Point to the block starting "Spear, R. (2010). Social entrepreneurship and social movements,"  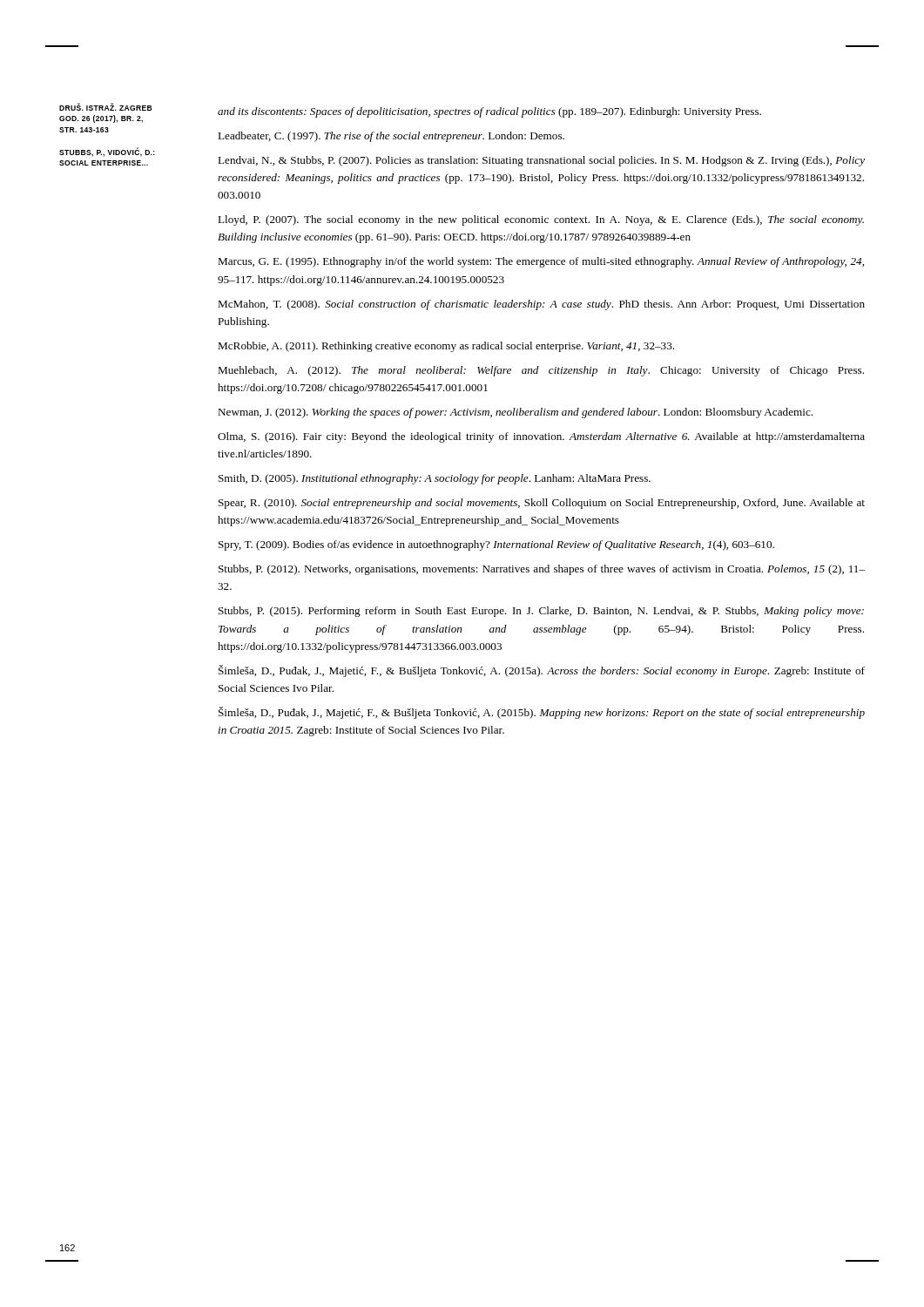coord(541,511)
